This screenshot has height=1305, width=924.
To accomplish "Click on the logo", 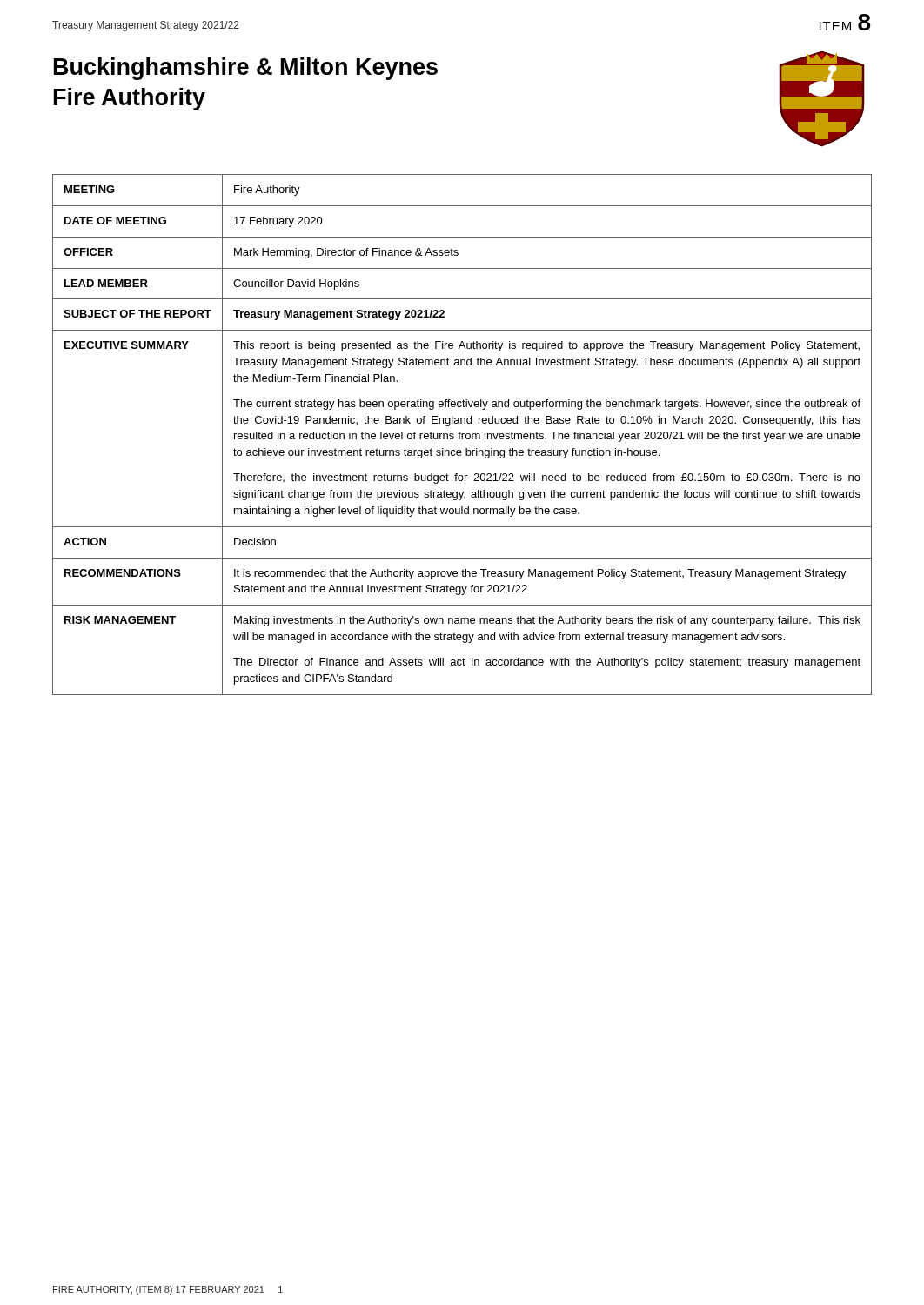I will point(822,98).
